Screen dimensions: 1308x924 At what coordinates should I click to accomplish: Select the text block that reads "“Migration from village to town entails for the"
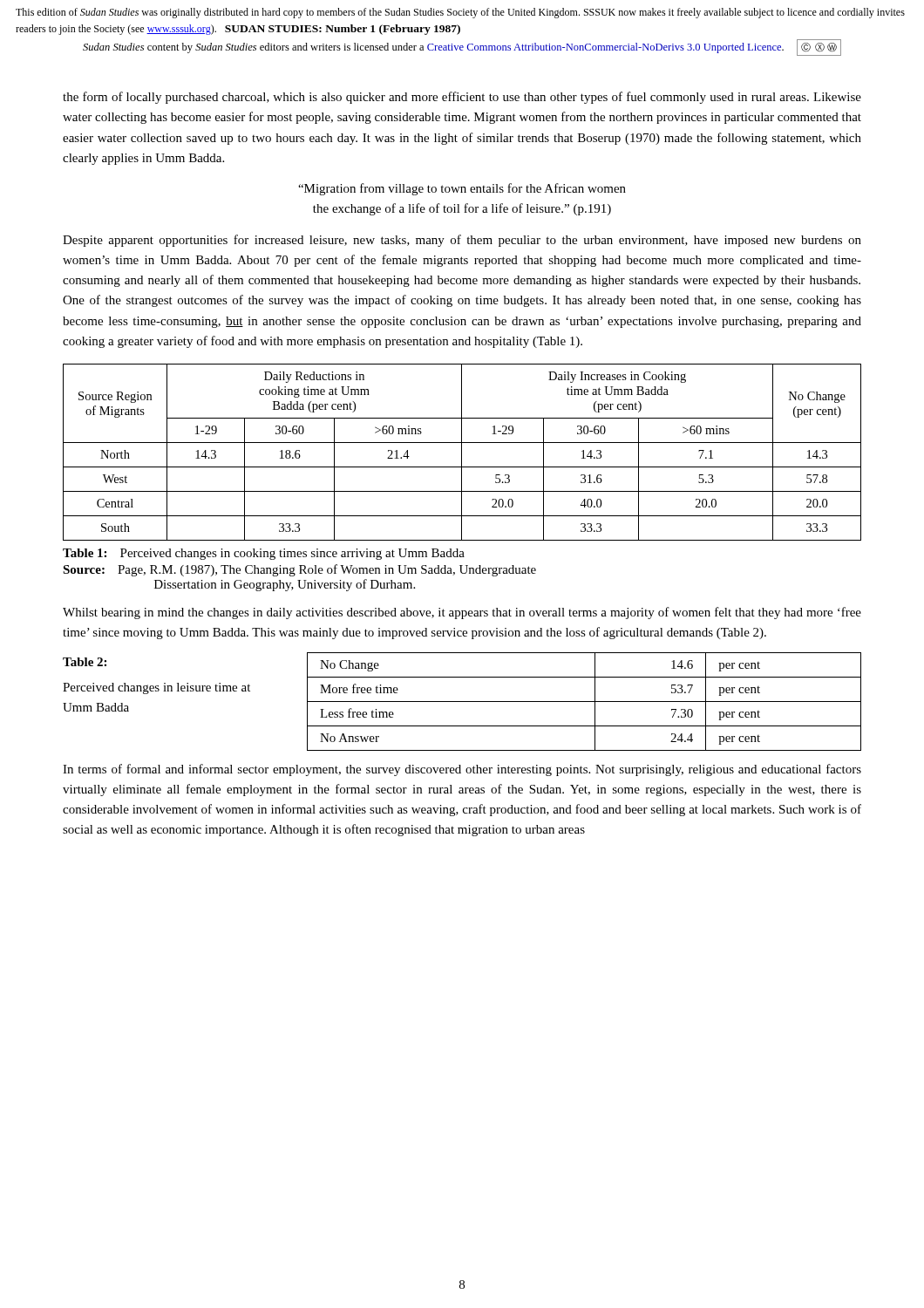tap(462, 198)
